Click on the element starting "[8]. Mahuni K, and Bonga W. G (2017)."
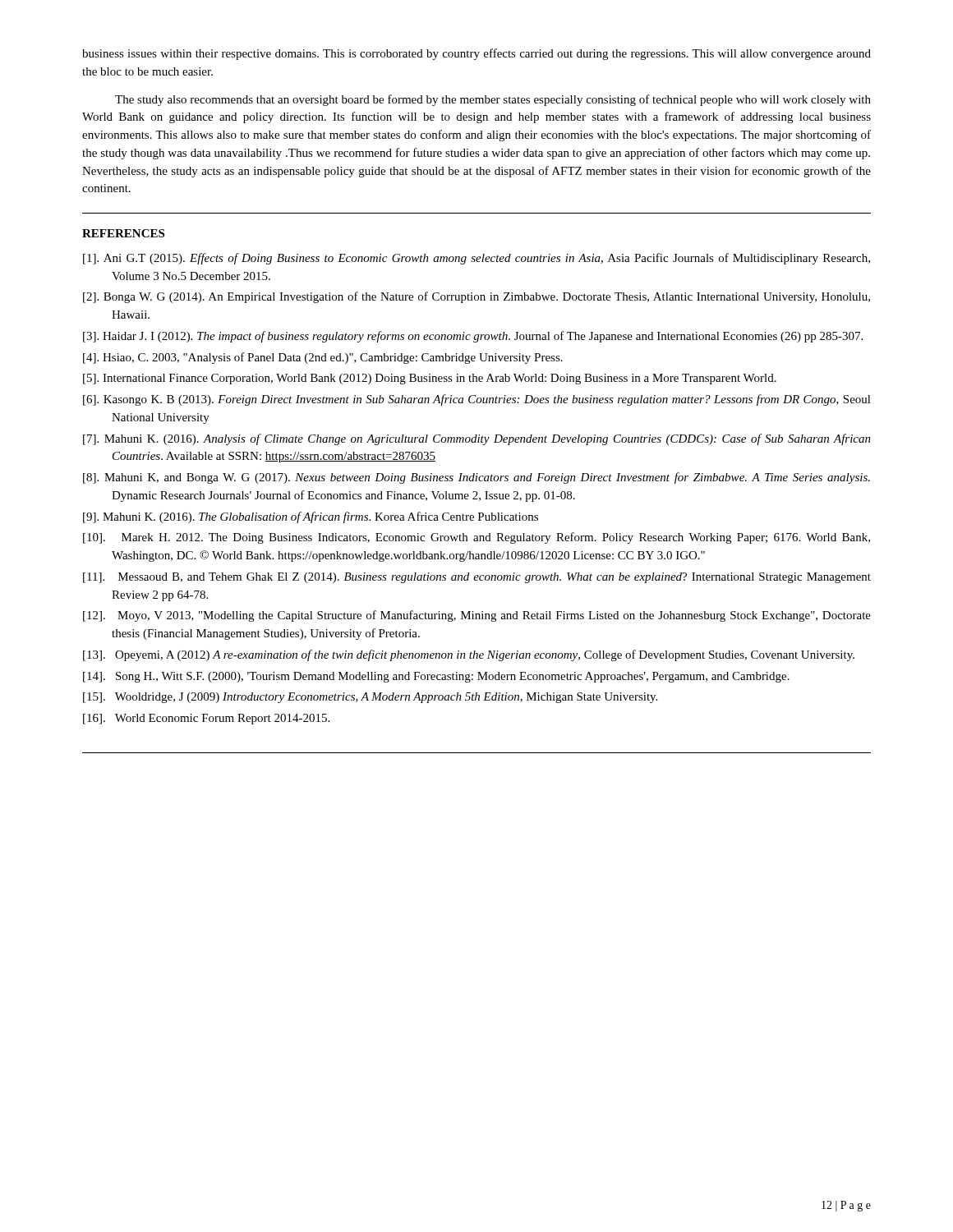The height and width of the screenshot is (1232, 953). tap(476, 486)
